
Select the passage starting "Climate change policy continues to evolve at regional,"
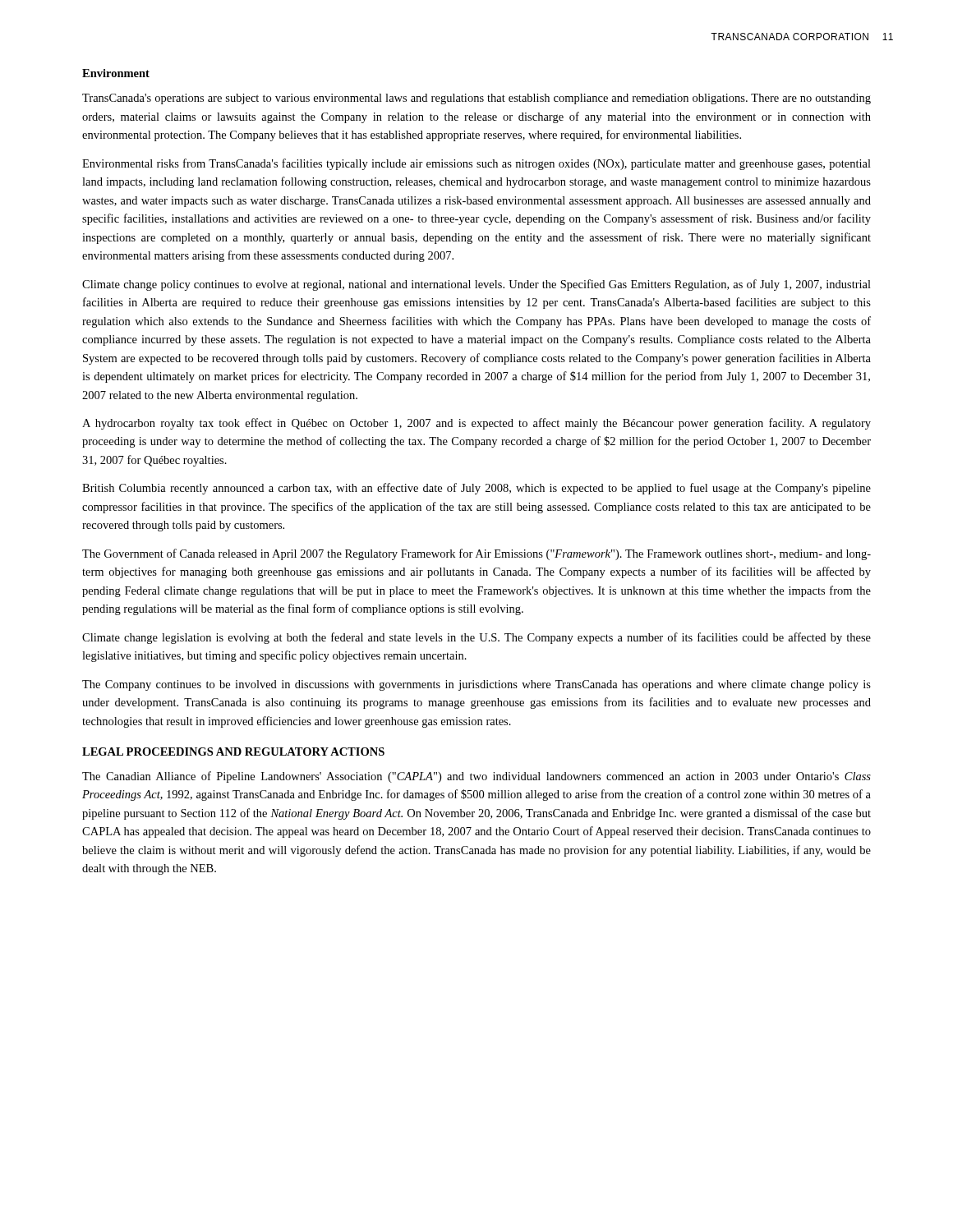coord(476,339)
